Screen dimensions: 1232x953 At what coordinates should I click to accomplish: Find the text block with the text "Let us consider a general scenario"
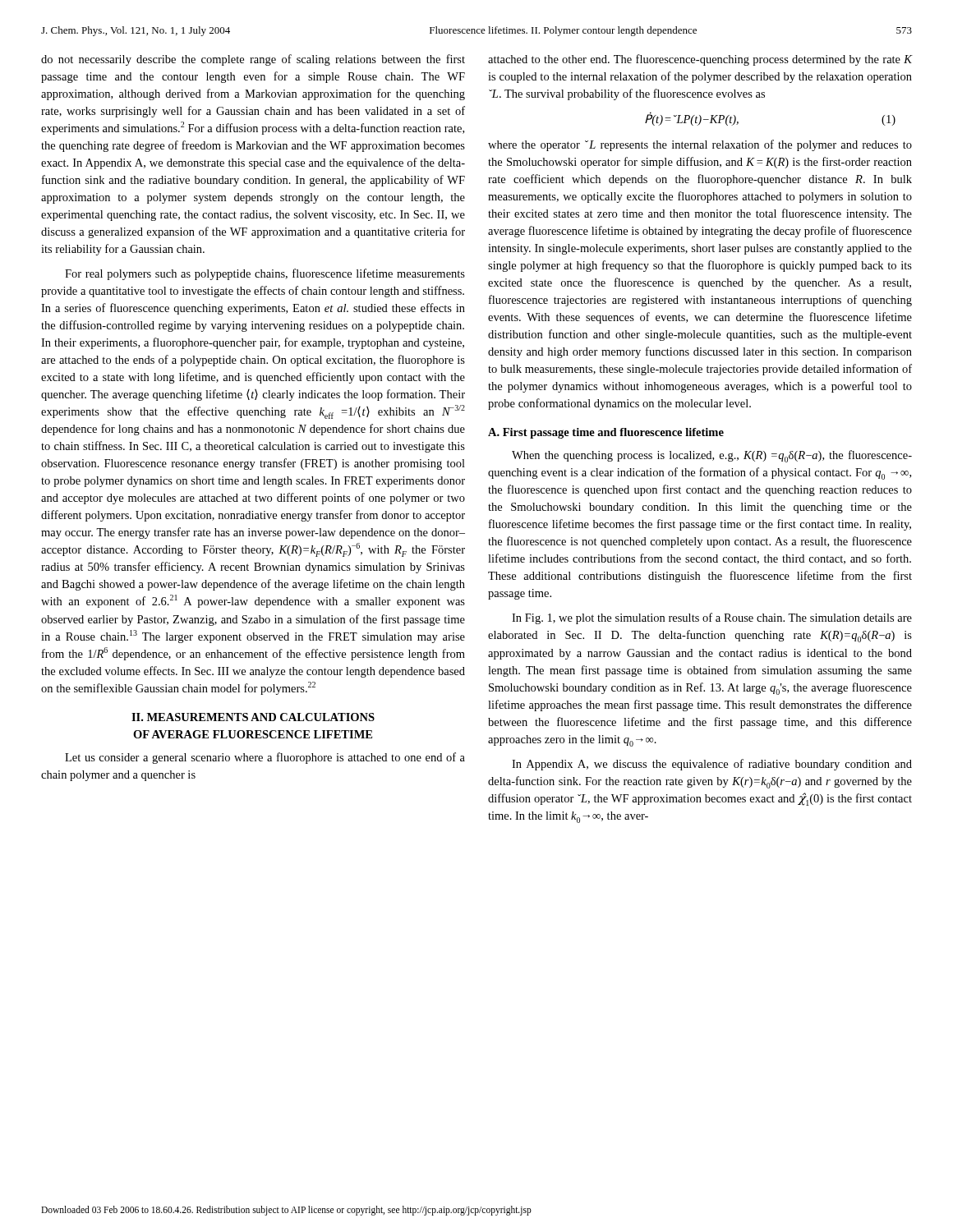pyautogui.click(x=253, y=766)
